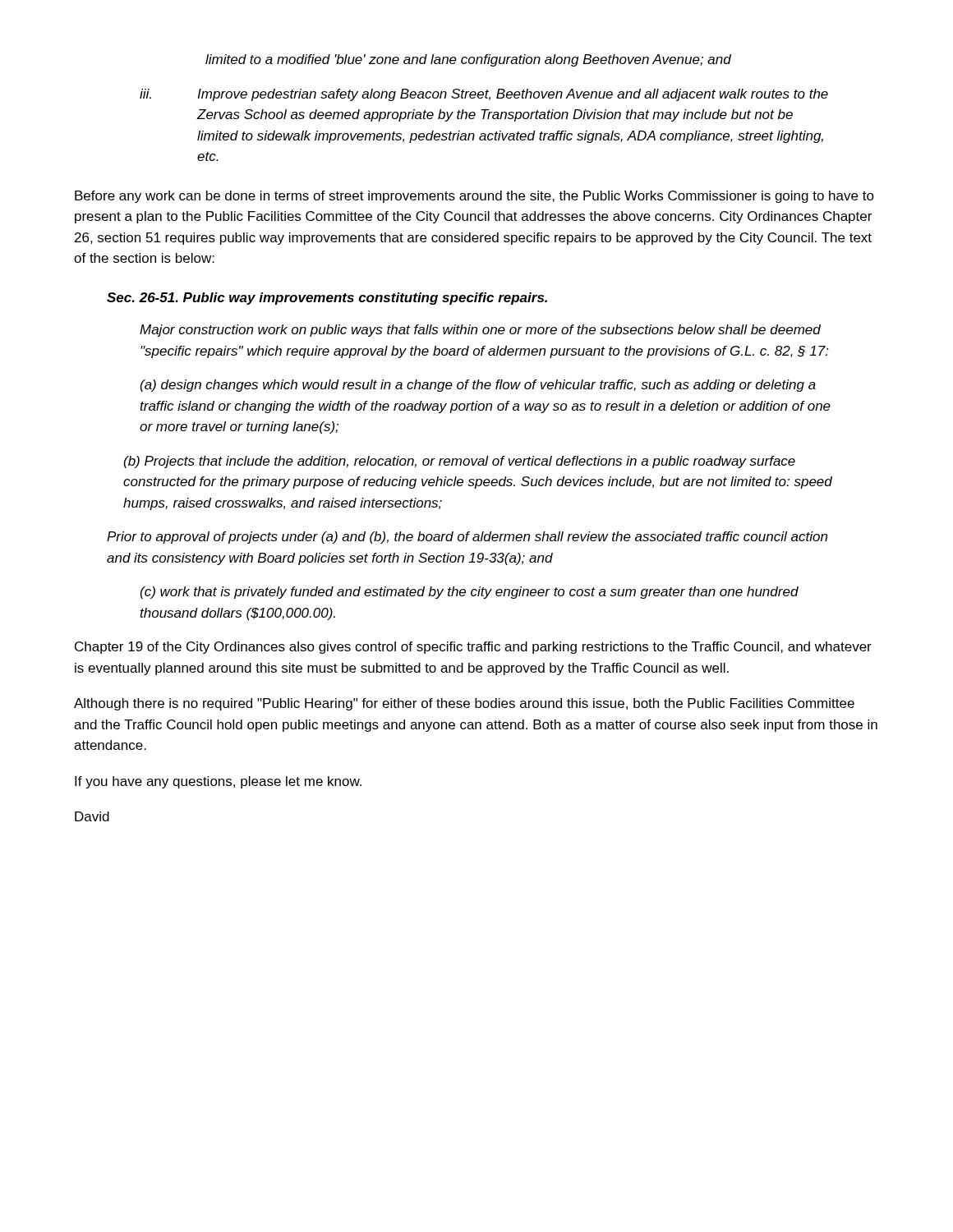The image size is (953, 1232).
Task: Navigate to the region starting "limited to a"
Action: pyautogui.click(x=468, y=60)
